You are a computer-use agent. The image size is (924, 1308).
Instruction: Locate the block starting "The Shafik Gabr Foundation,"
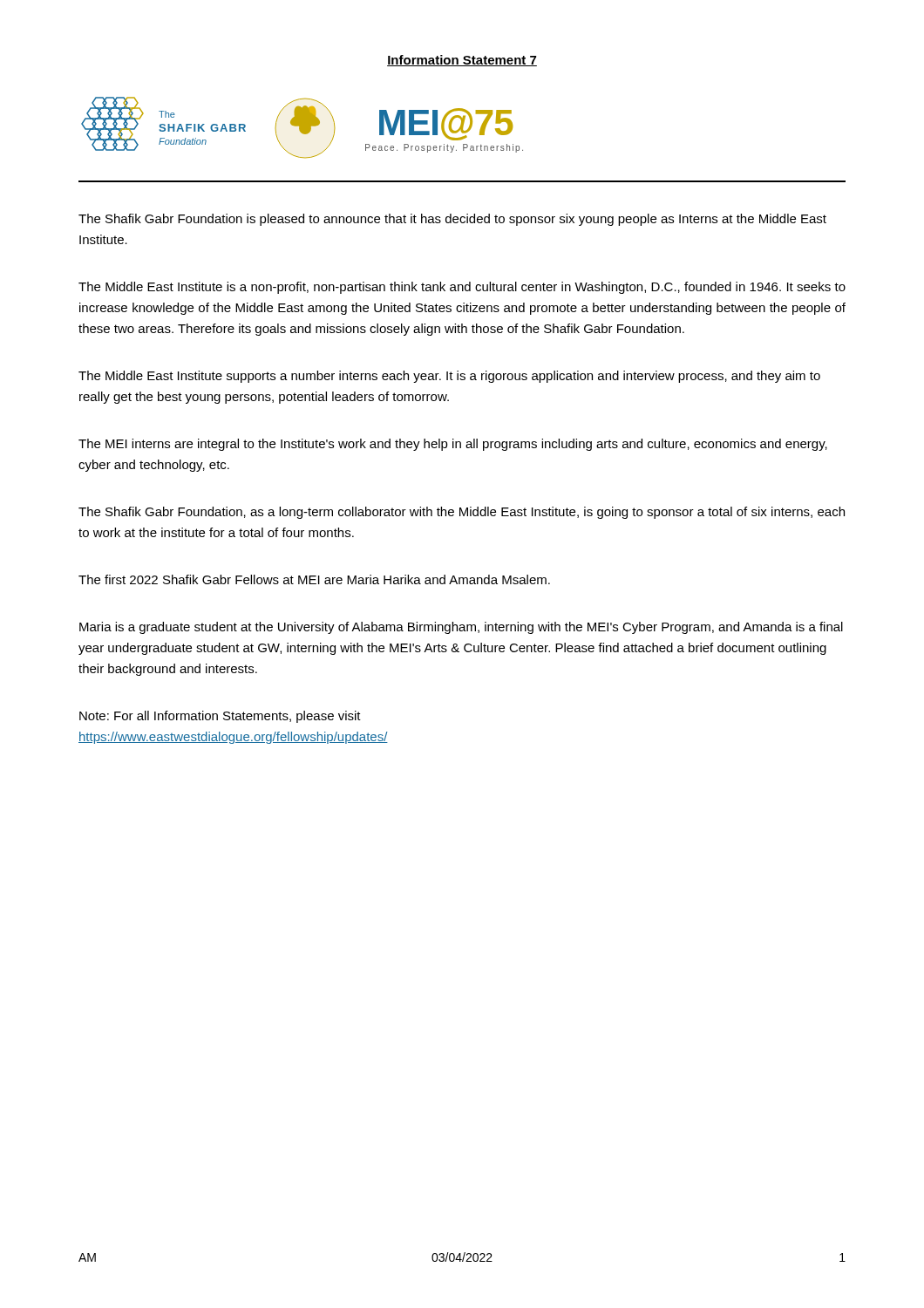point(462,522)
